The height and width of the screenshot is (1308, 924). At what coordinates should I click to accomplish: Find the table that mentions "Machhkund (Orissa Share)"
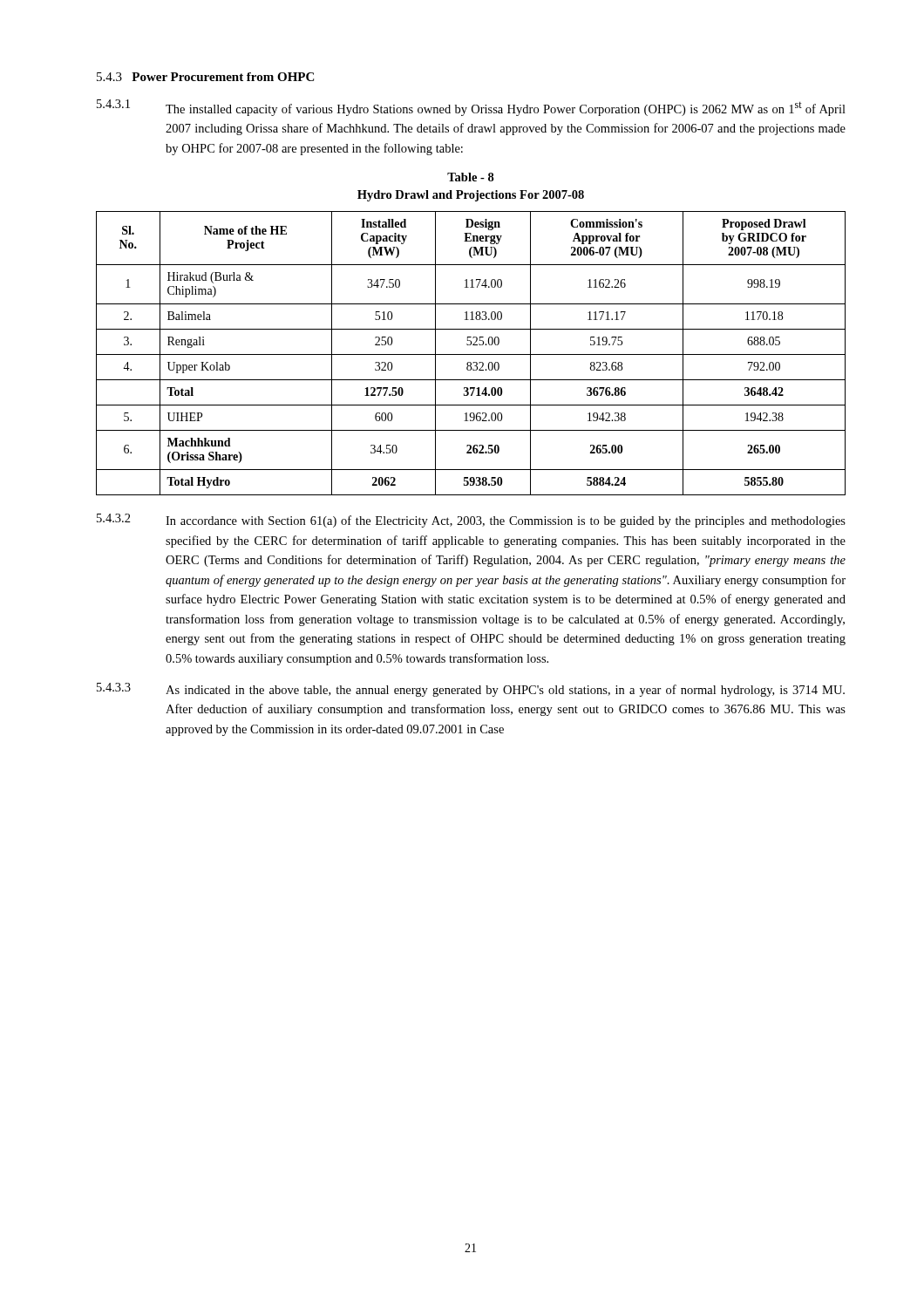click(x=471, y=353)
